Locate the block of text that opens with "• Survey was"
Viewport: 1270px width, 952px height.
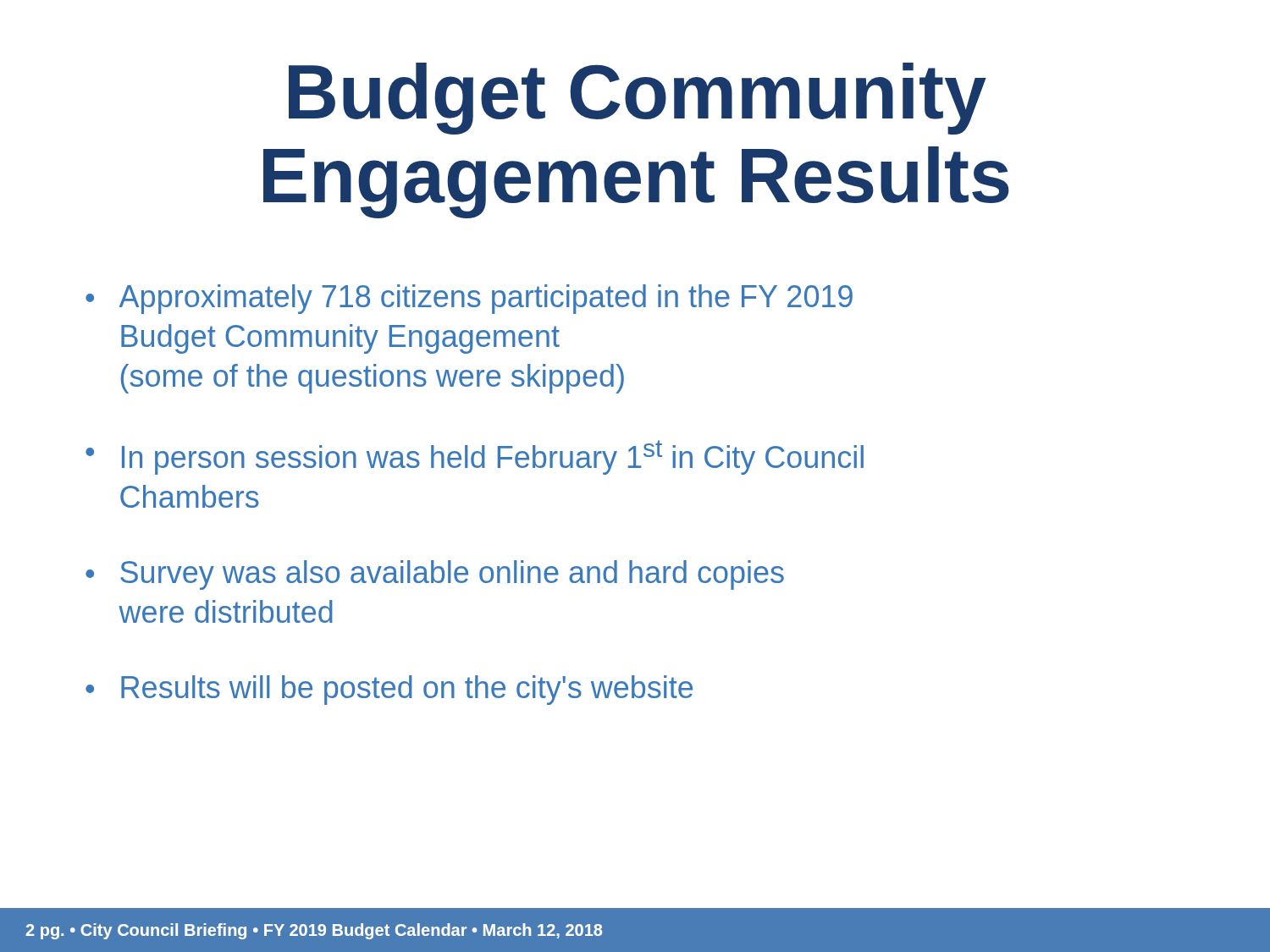[435, 593]
